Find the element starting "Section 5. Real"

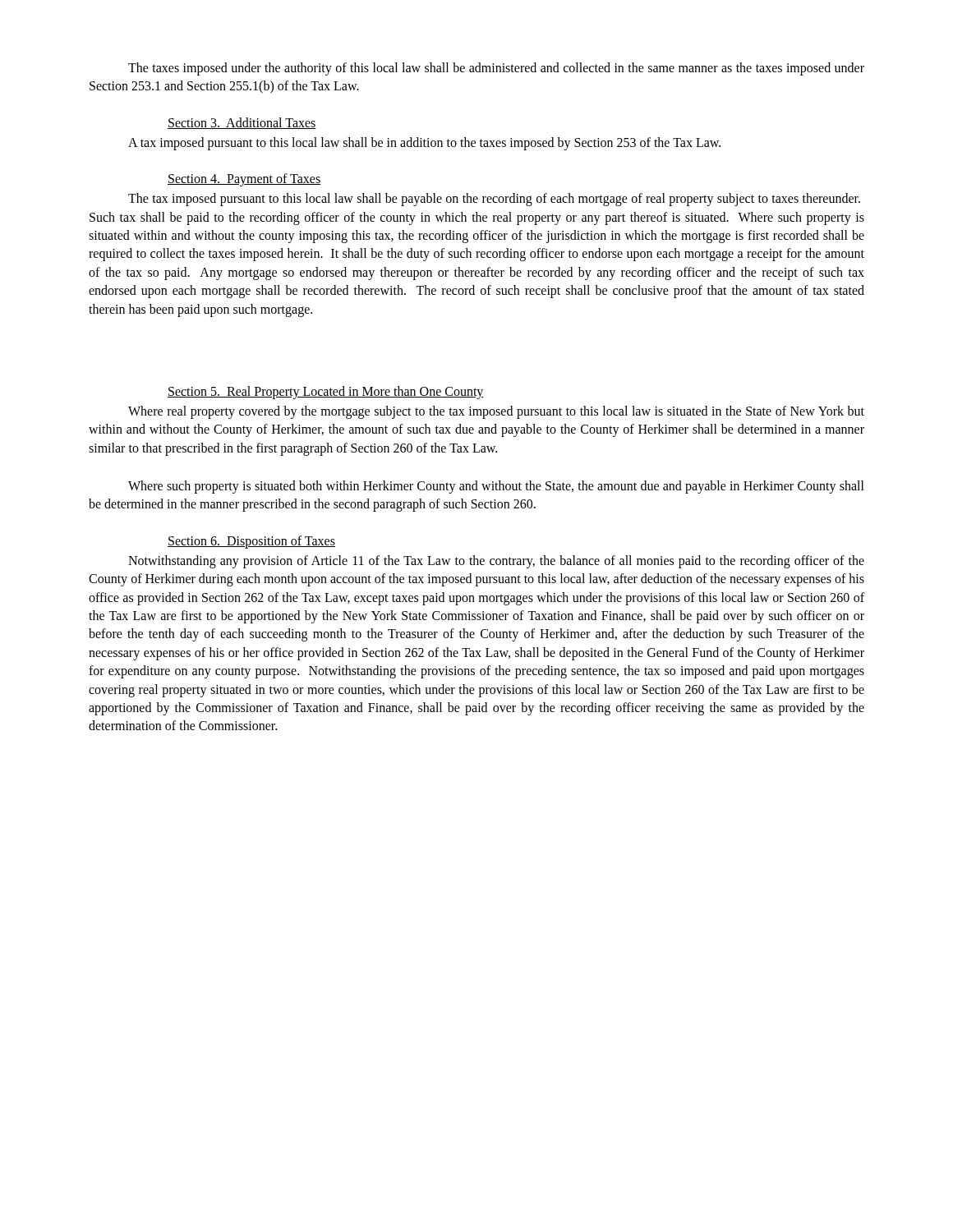325,391
